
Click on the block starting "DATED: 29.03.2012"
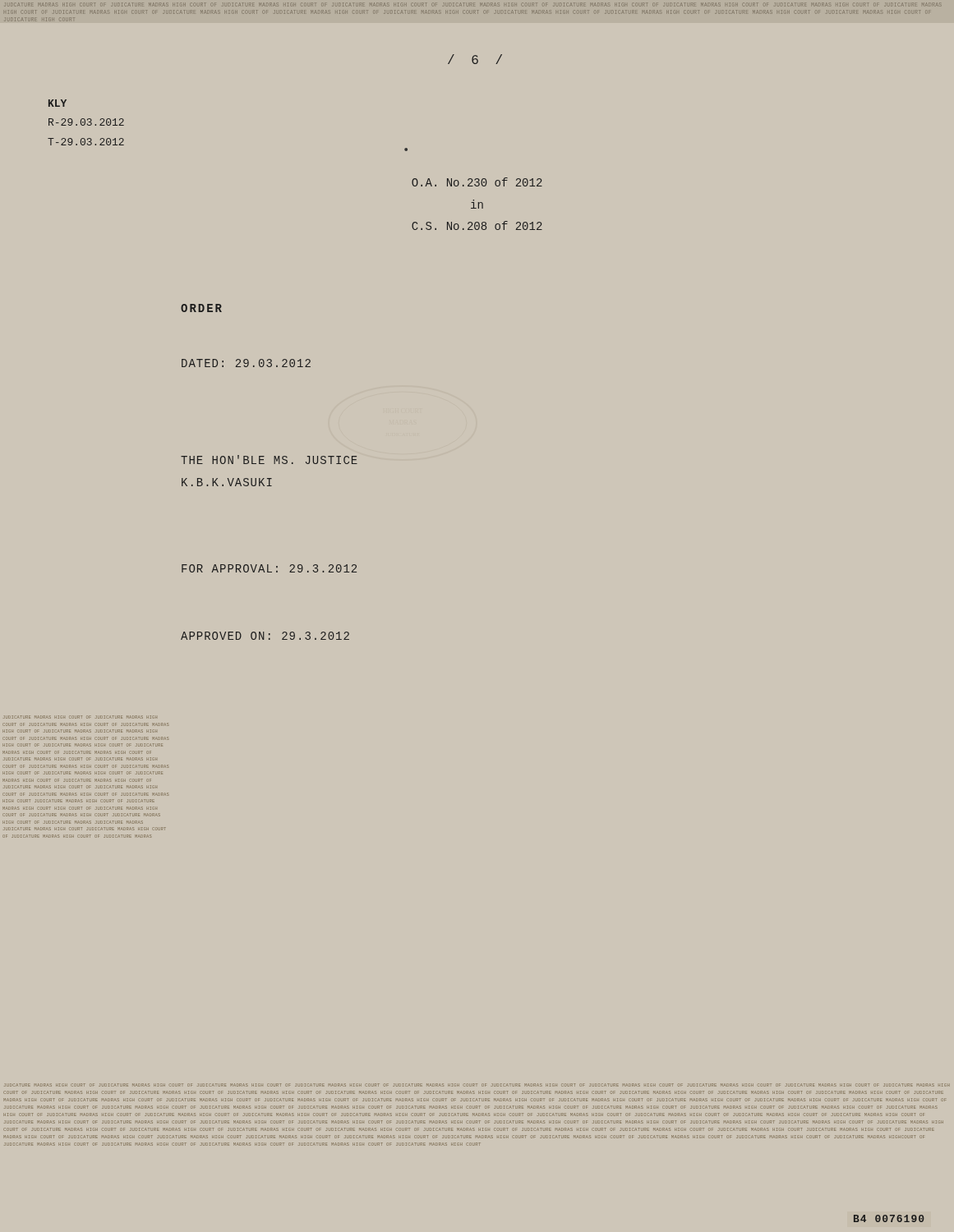click(x=246, y=364)
